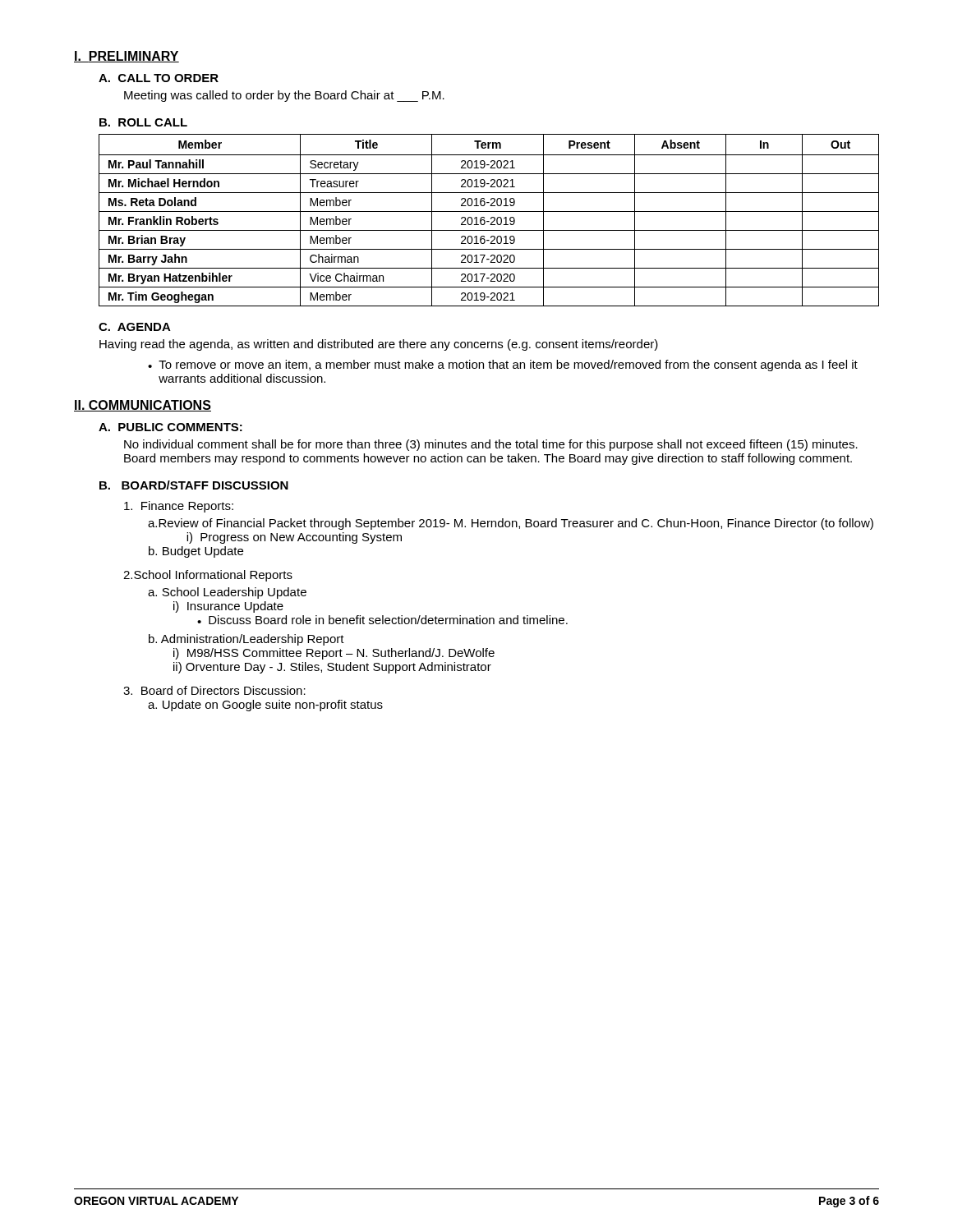Point to "A. PUBLIC COMMENTS:"
953x1232 pixels.
click(x=171, y=427)
